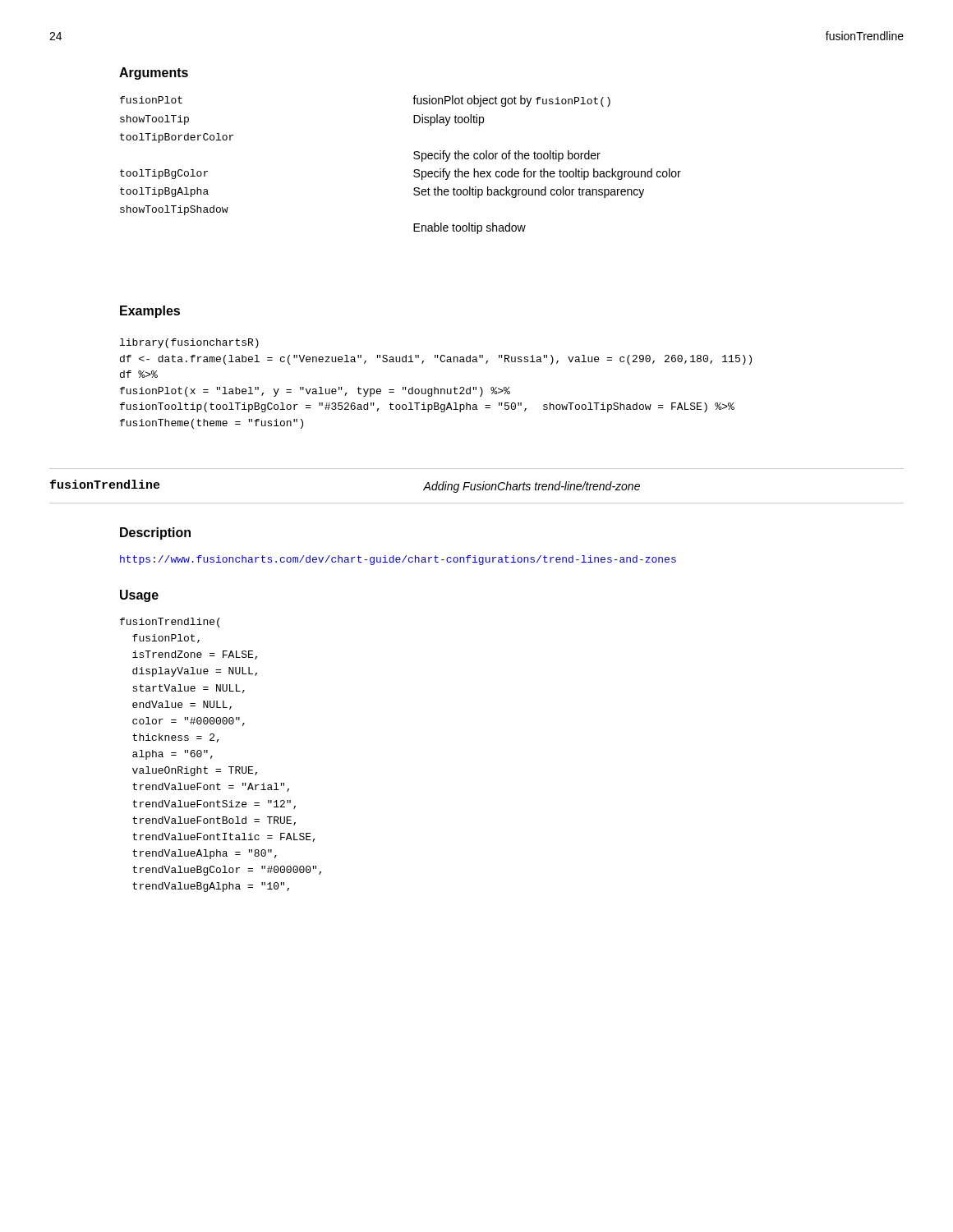This screenshot has width=953, height=1232.
Task: Click the table
Action: pos(511,165)
